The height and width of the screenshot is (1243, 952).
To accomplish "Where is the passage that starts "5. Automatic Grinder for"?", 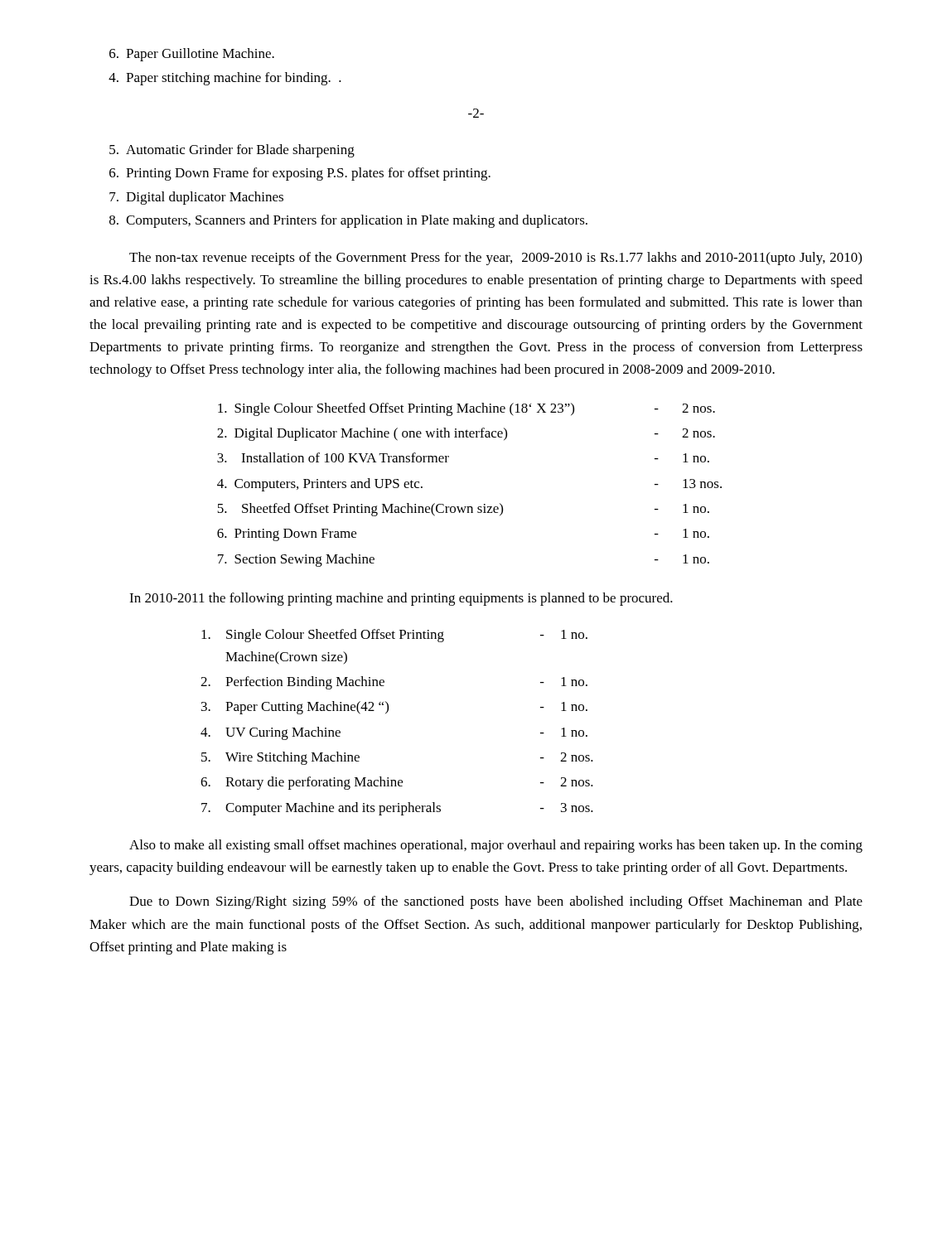I will [x=232, y=151].
